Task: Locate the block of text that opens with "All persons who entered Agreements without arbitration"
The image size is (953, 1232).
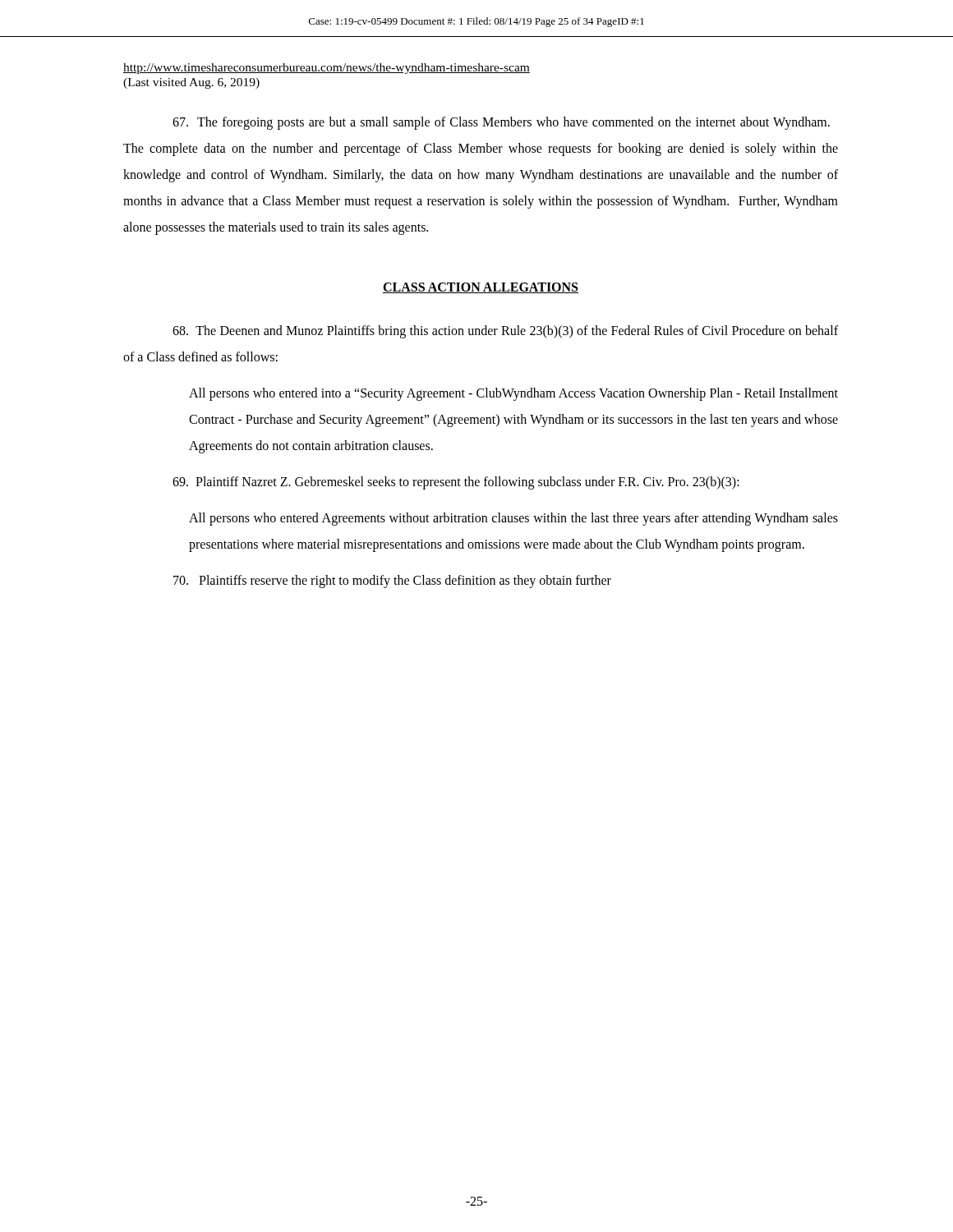Action: (x=513, y=531)
